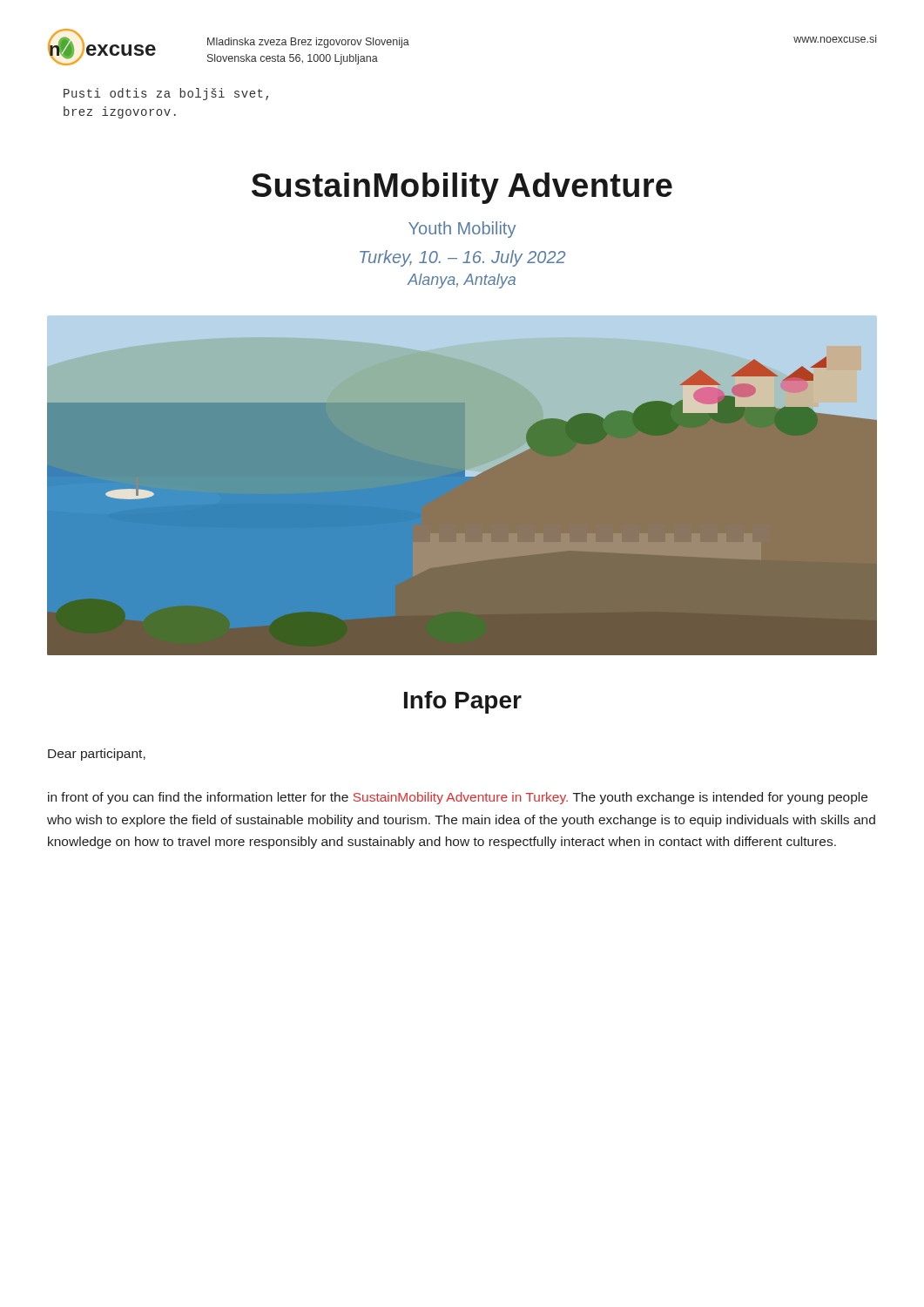
Task: Select the text that reads "Youth Mobility"
Action: tap(462, 228)
